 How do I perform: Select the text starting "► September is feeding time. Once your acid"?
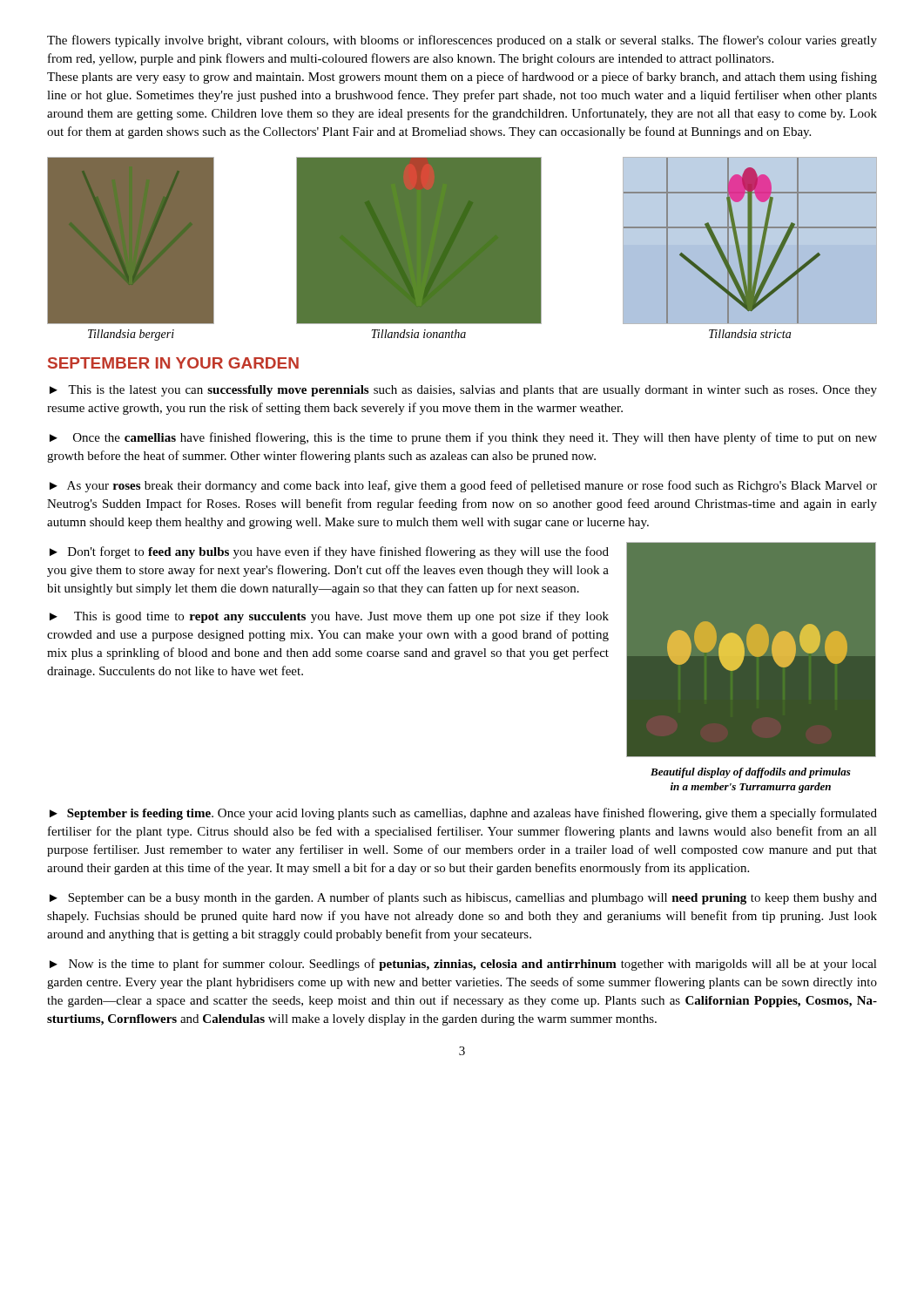(462, 840)
